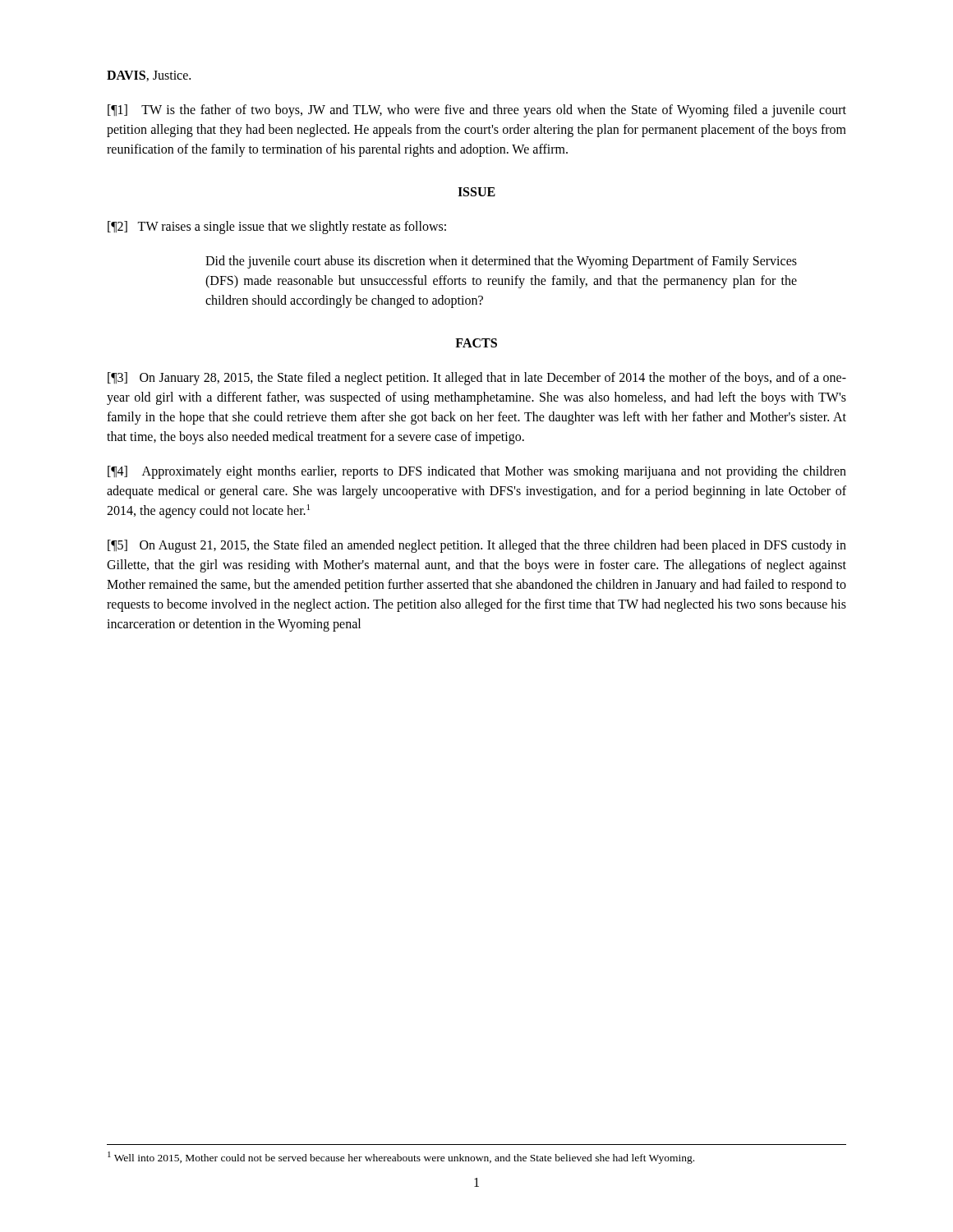This screenshot has width=953, height=1232.
Task: Select the text block that says "[¶4] Approximately eight months earlier, reports"
Action: [x=476, y=491]
